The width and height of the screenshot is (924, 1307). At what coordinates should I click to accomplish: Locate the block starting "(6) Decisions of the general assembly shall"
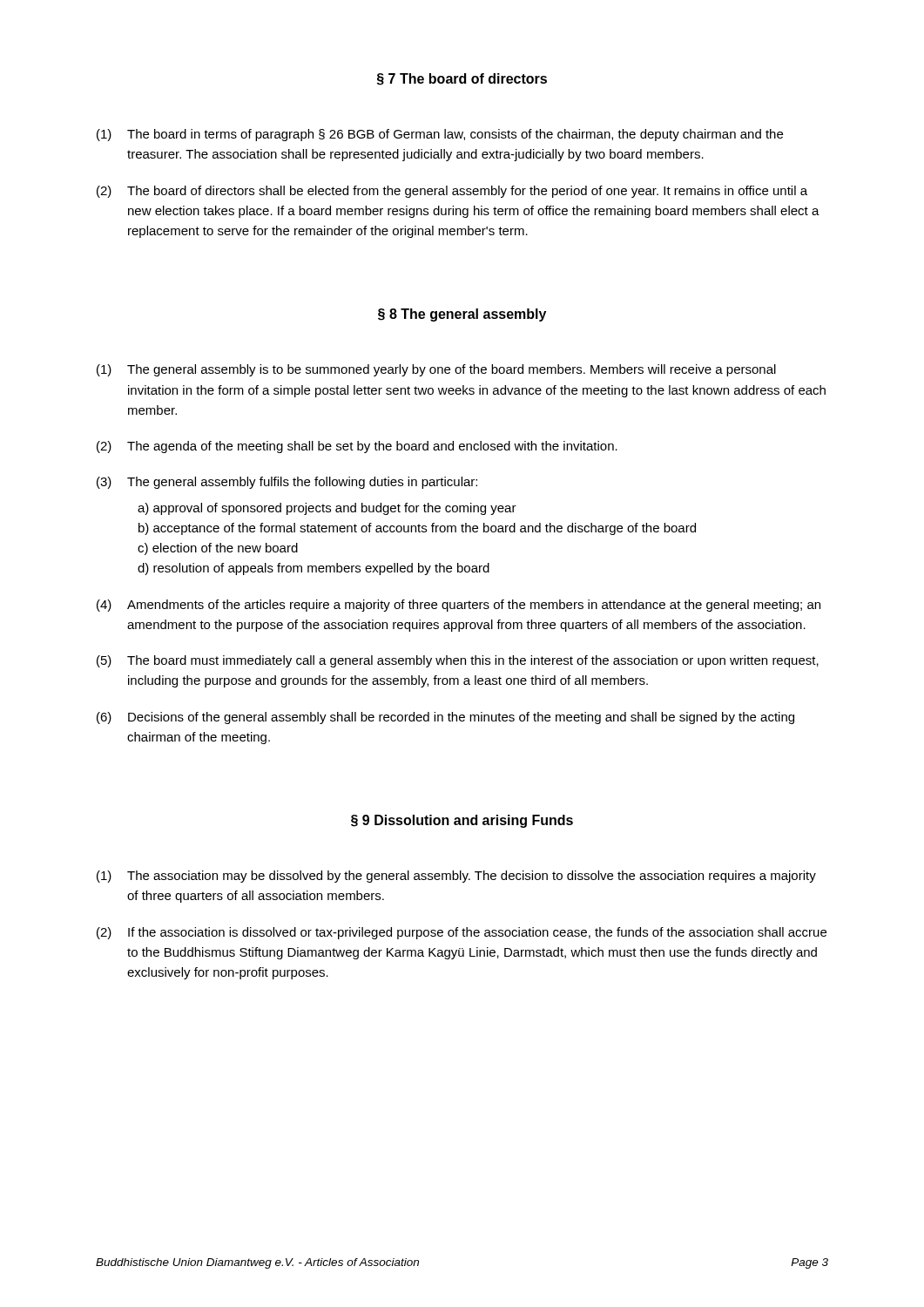462,726
